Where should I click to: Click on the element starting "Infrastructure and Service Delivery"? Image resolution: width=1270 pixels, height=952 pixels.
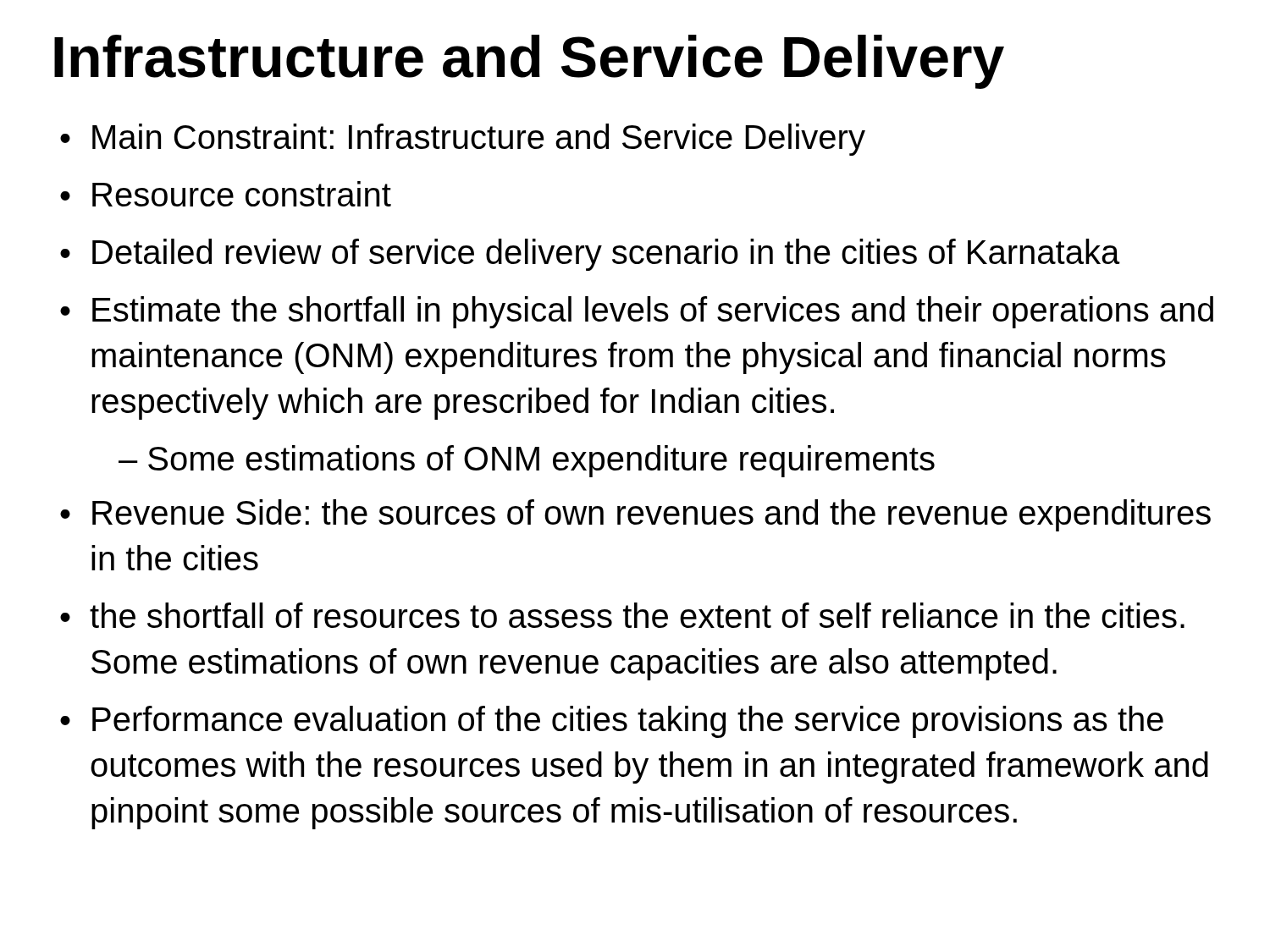[x=528, y=57]
